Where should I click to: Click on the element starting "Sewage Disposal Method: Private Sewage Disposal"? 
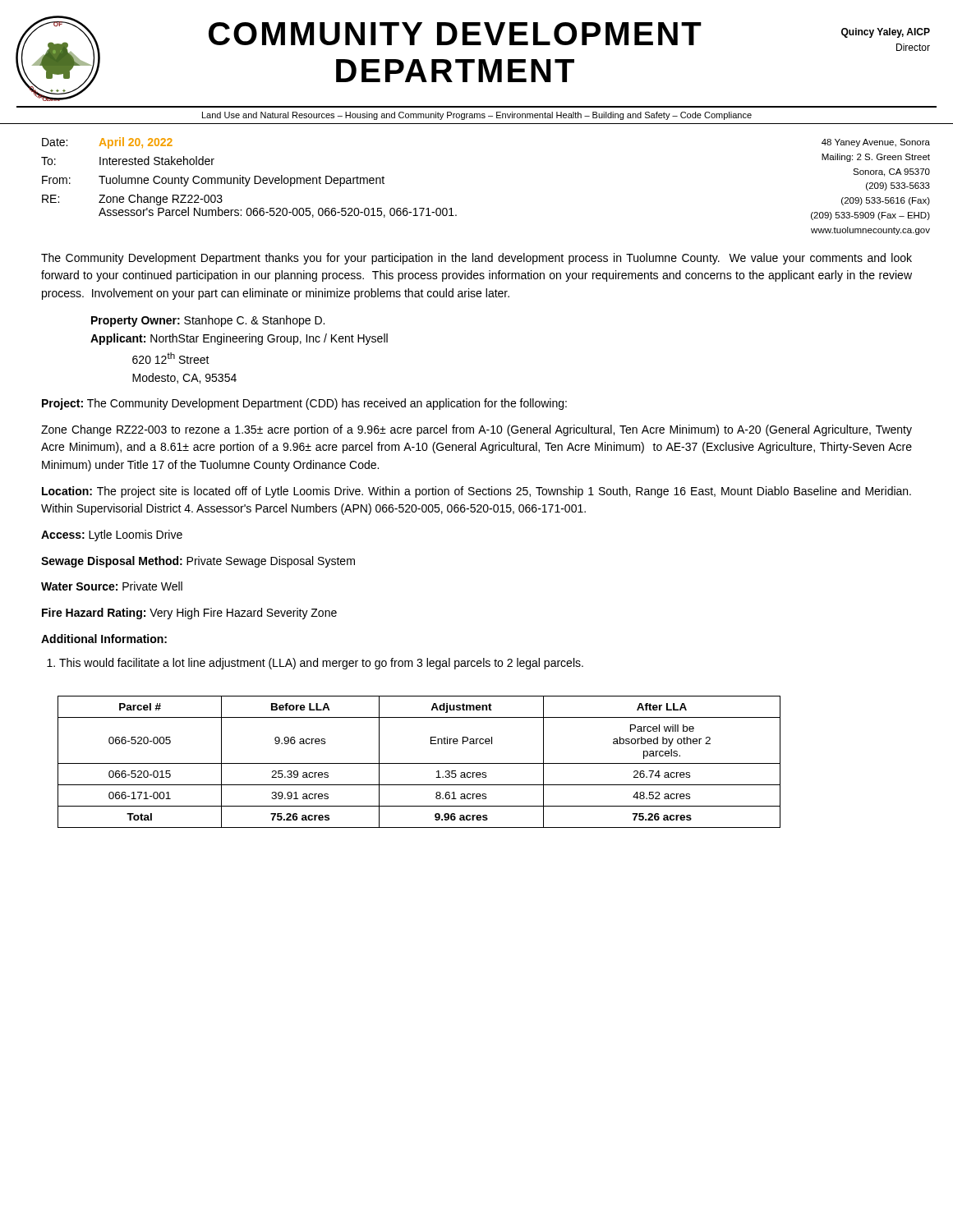(198, 561)
